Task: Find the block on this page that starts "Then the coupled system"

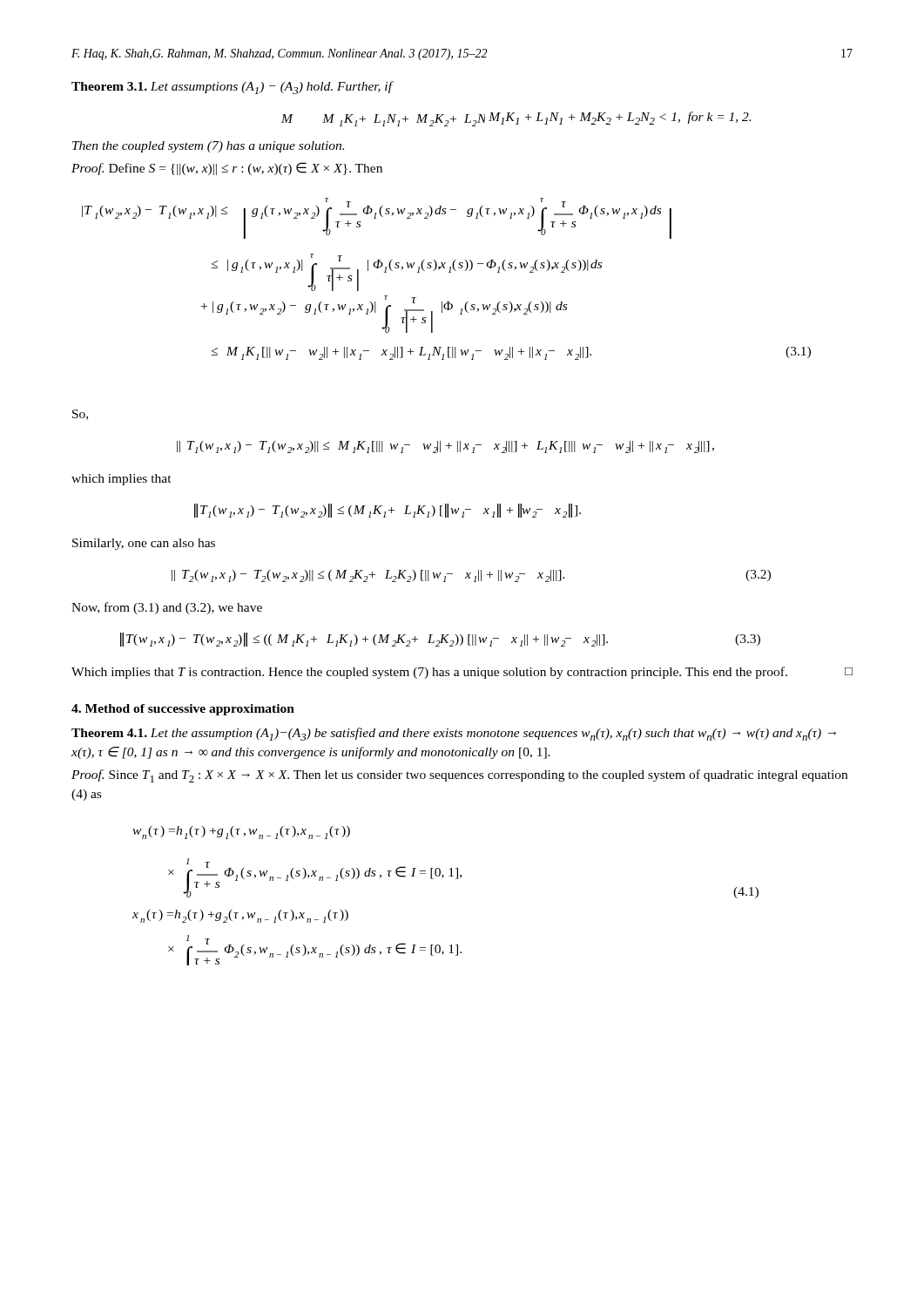Action: point(208,145)
